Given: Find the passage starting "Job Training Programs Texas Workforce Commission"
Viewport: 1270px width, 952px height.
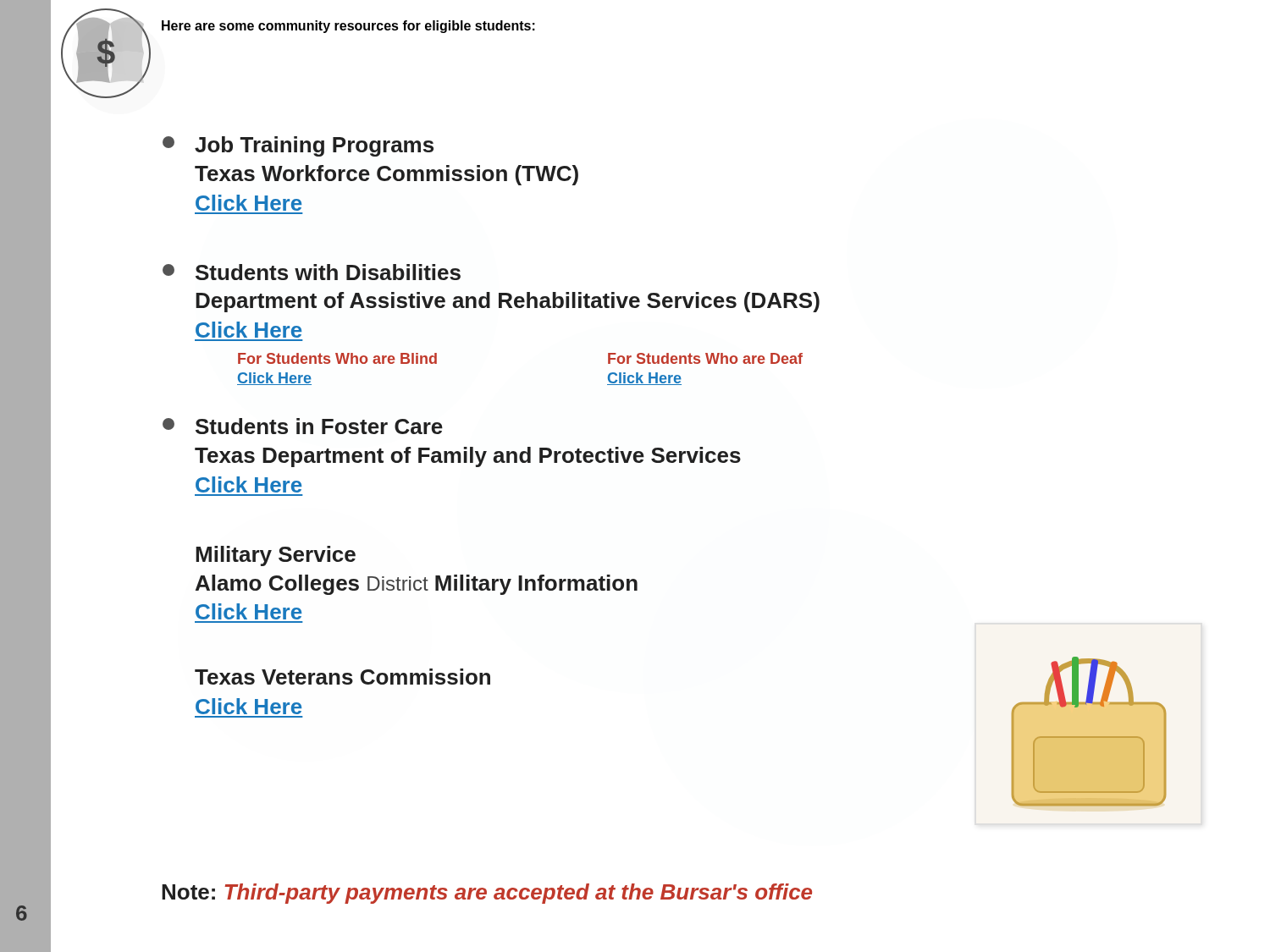Looking at the screenshot, I should (x=314, y=146).
